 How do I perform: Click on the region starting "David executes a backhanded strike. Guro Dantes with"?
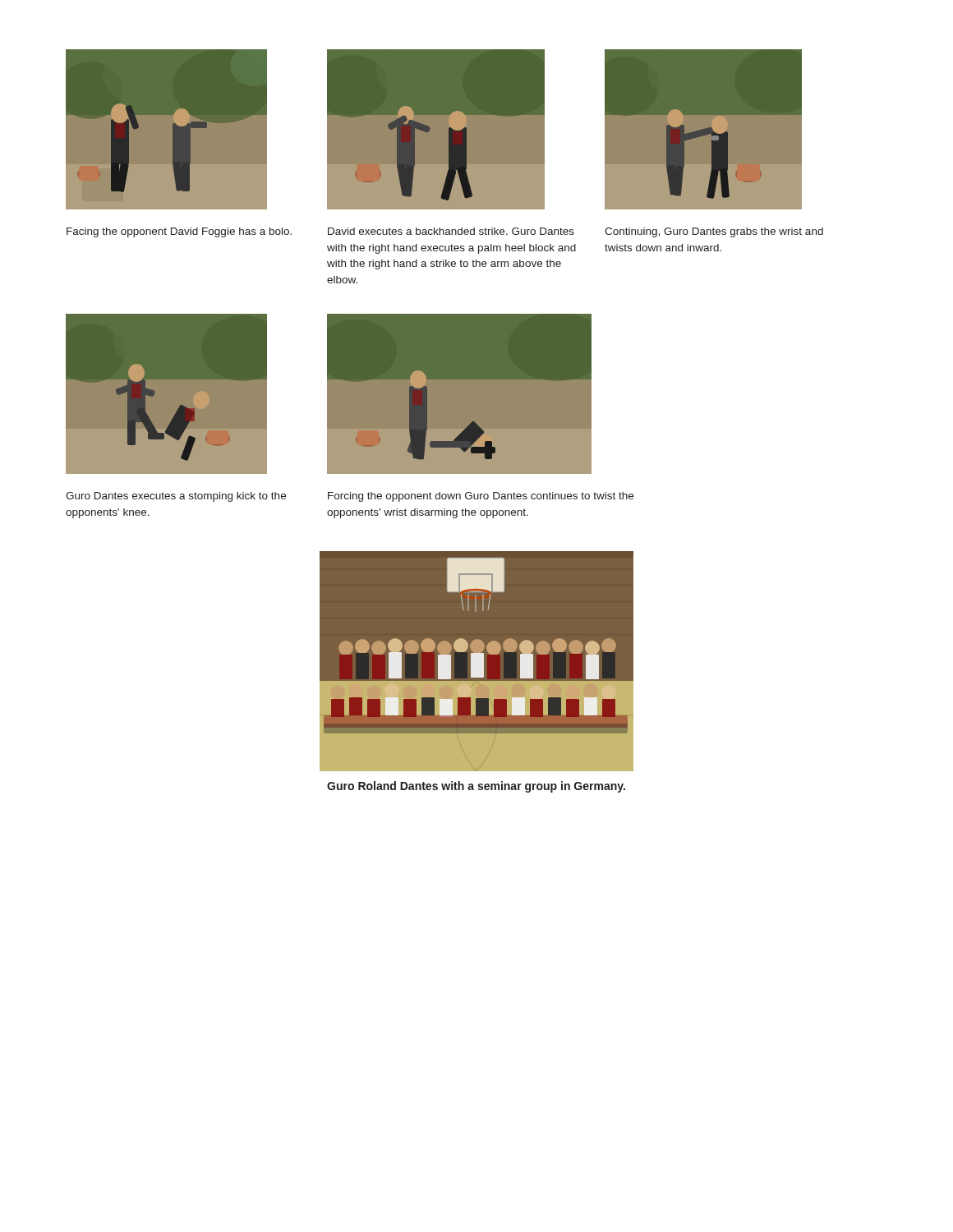452,255
